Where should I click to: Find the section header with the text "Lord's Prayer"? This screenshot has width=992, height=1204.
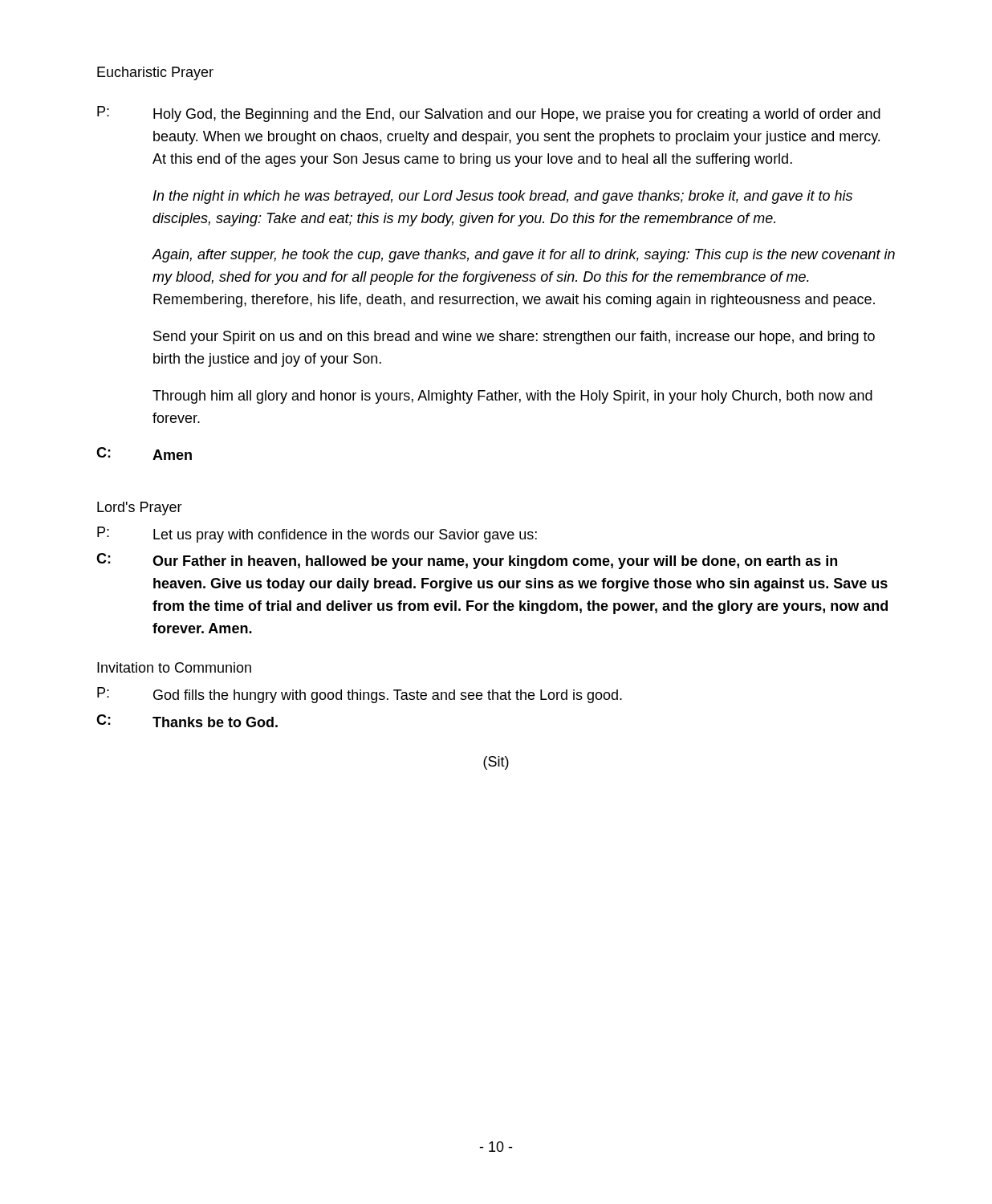click(x=139, y=507)
